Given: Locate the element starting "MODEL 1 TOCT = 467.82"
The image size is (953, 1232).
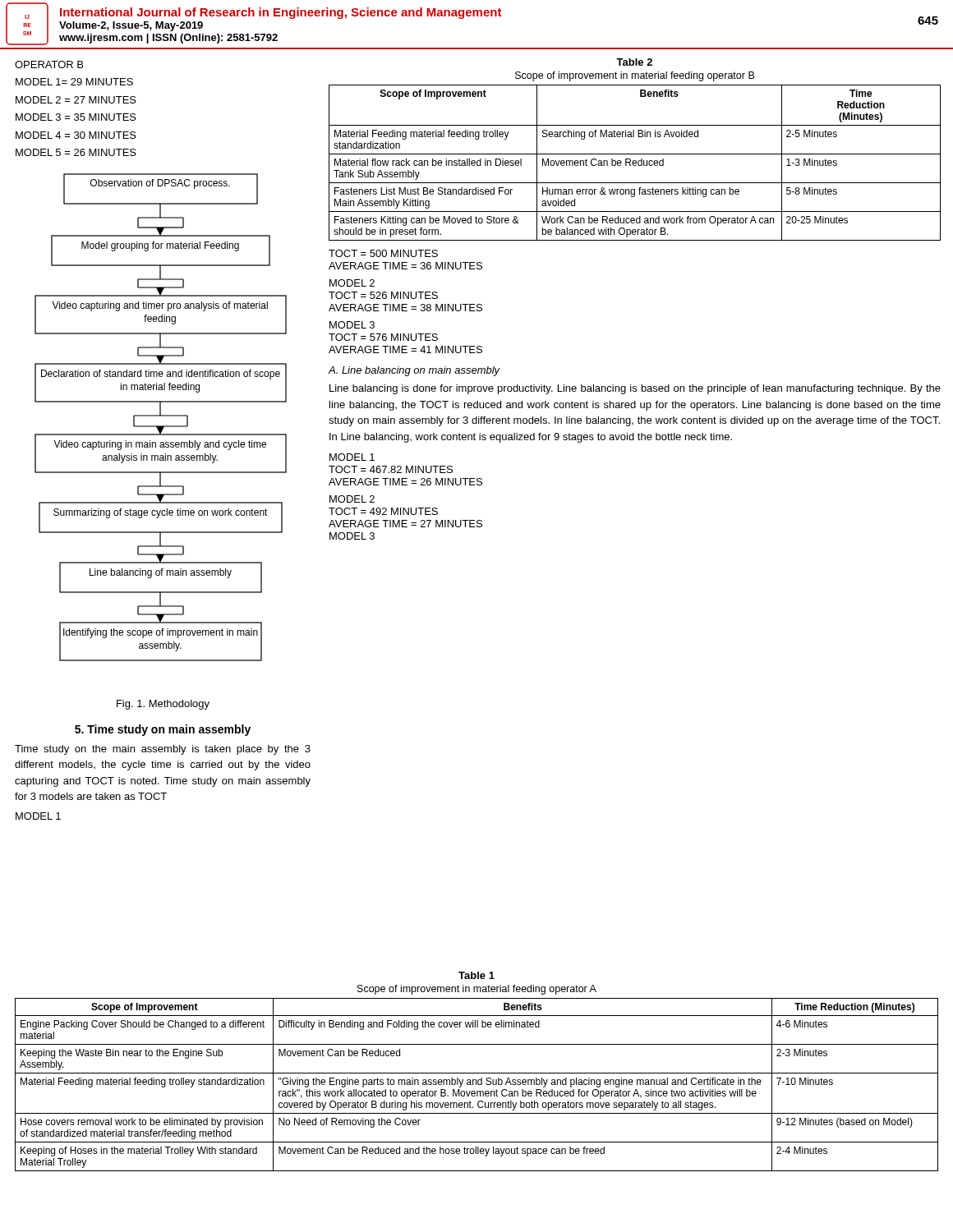Looking at the screenshot, I should point(406,469).
